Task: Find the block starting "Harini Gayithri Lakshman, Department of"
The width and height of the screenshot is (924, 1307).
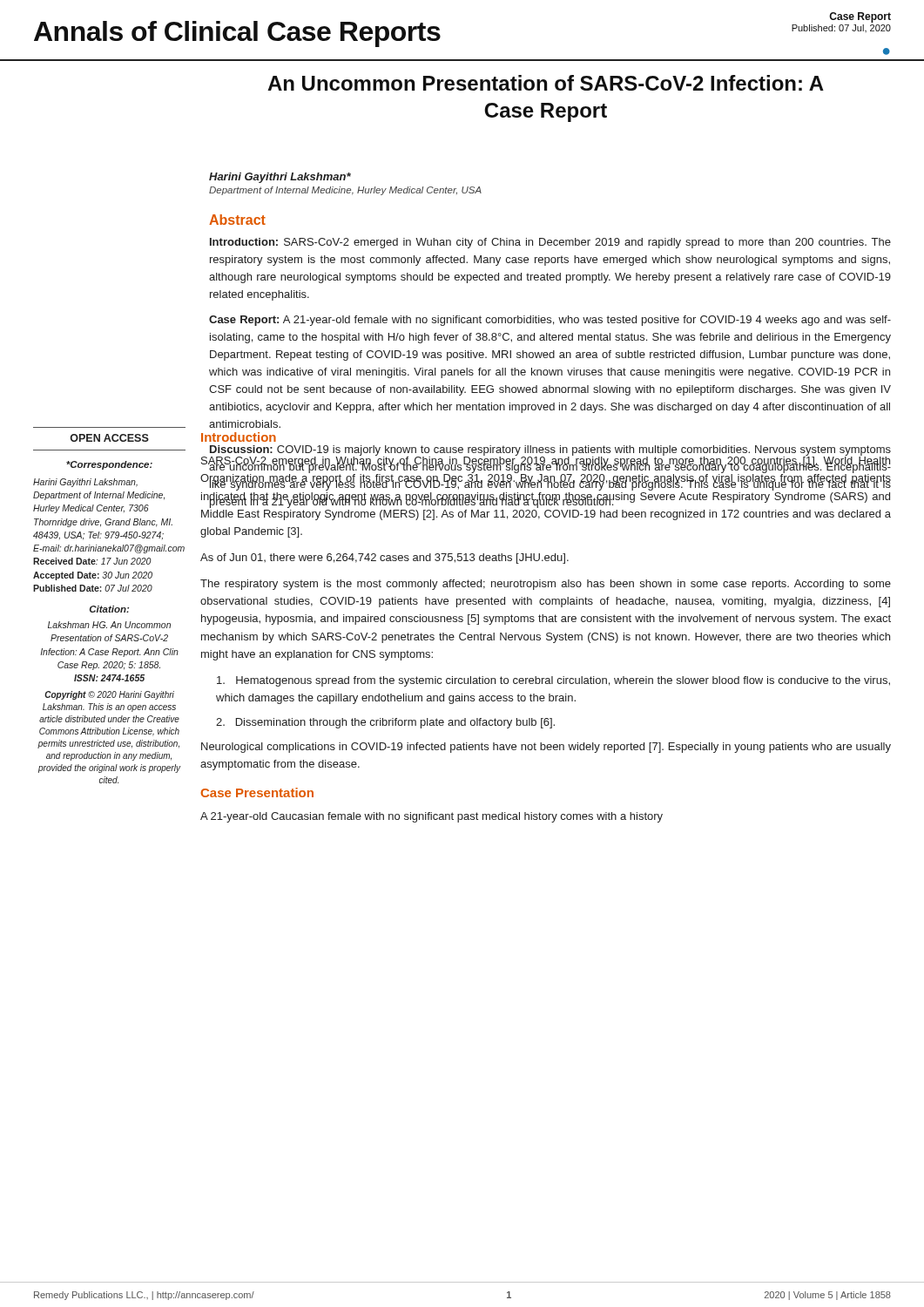Action: coord(109,535)
